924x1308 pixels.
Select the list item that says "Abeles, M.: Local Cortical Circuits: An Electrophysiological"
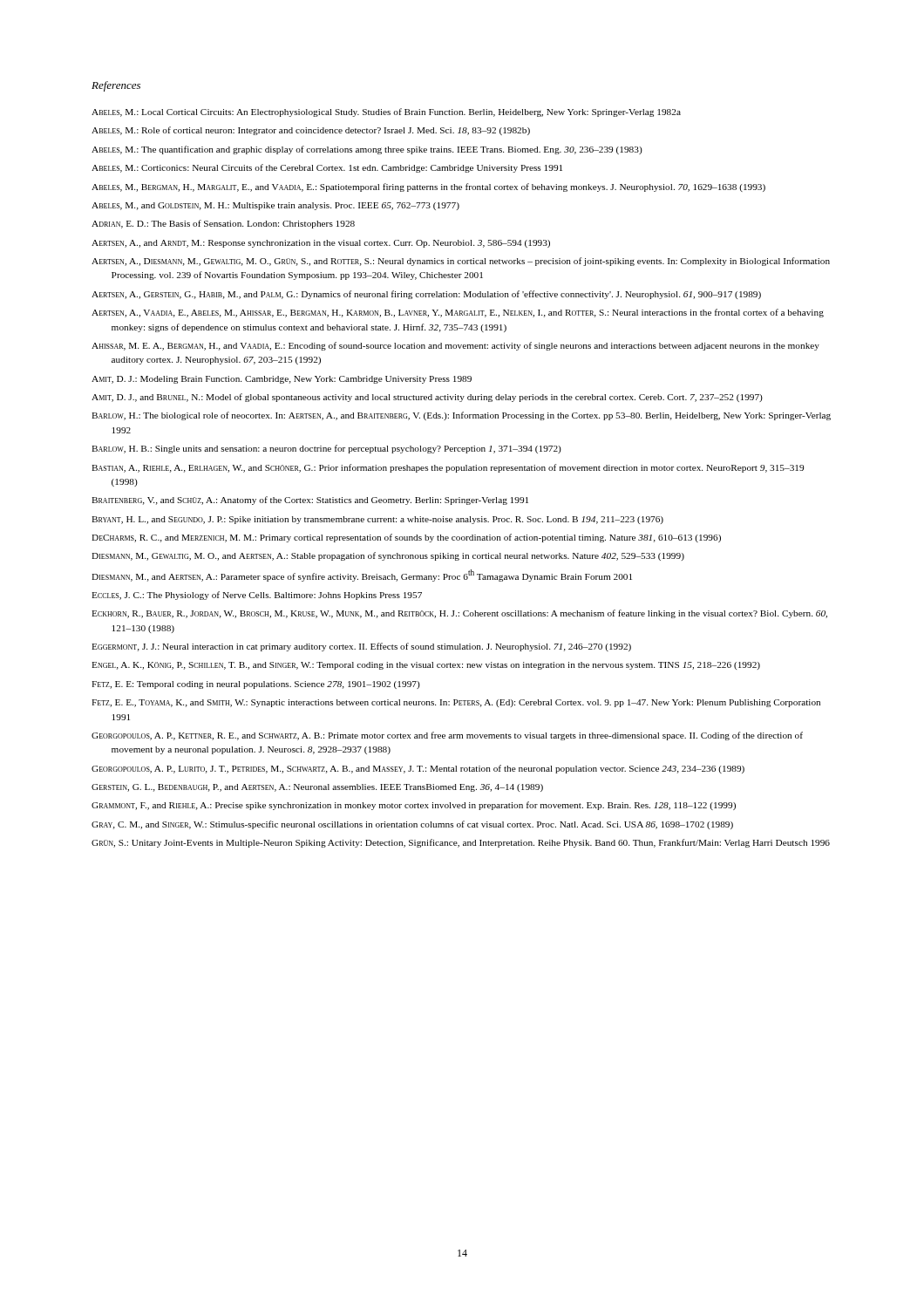click(386, 112)
